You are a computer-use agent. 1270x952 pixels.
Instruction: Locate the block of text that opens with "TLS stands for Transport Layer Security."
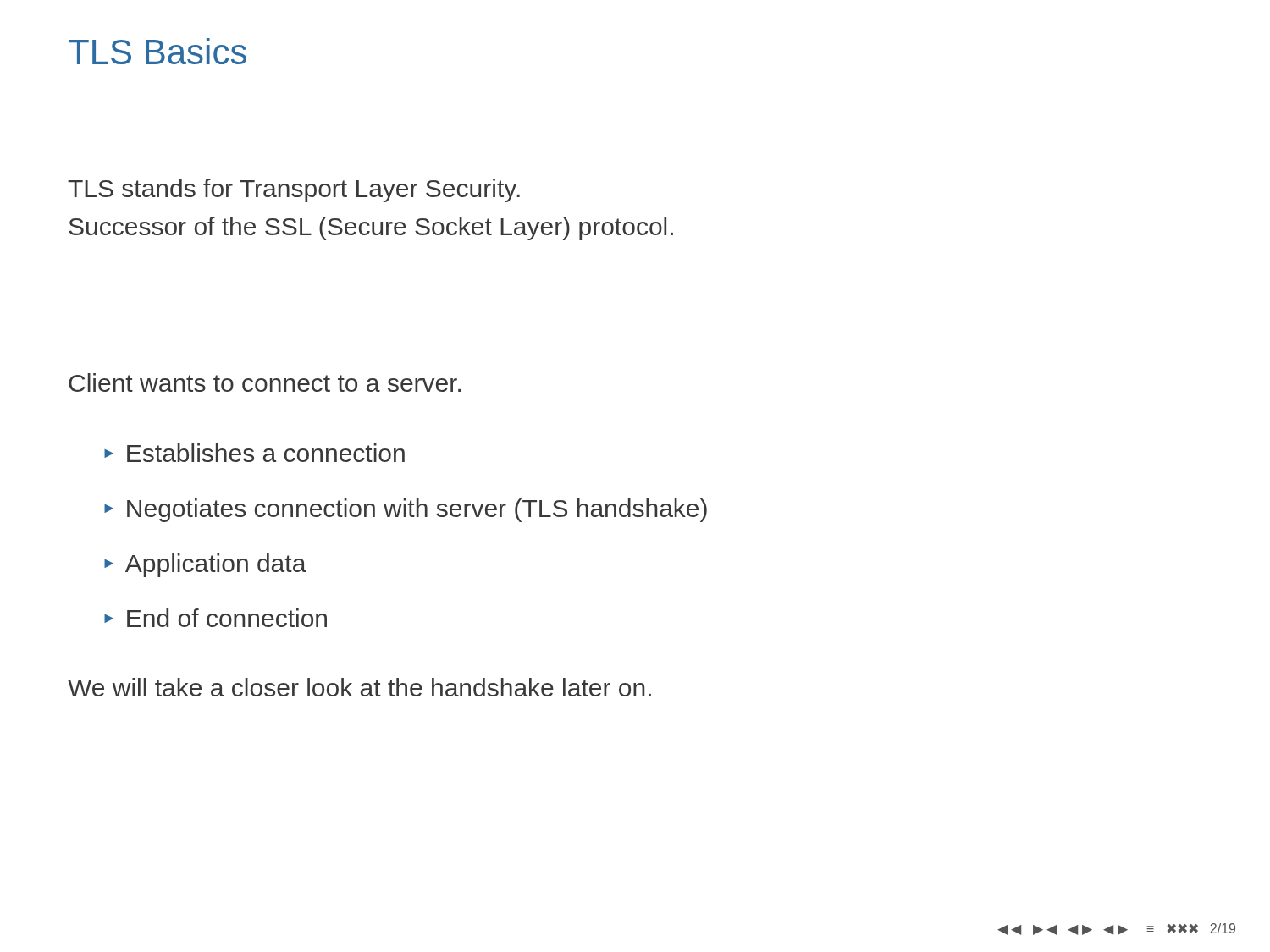(371, 207)
